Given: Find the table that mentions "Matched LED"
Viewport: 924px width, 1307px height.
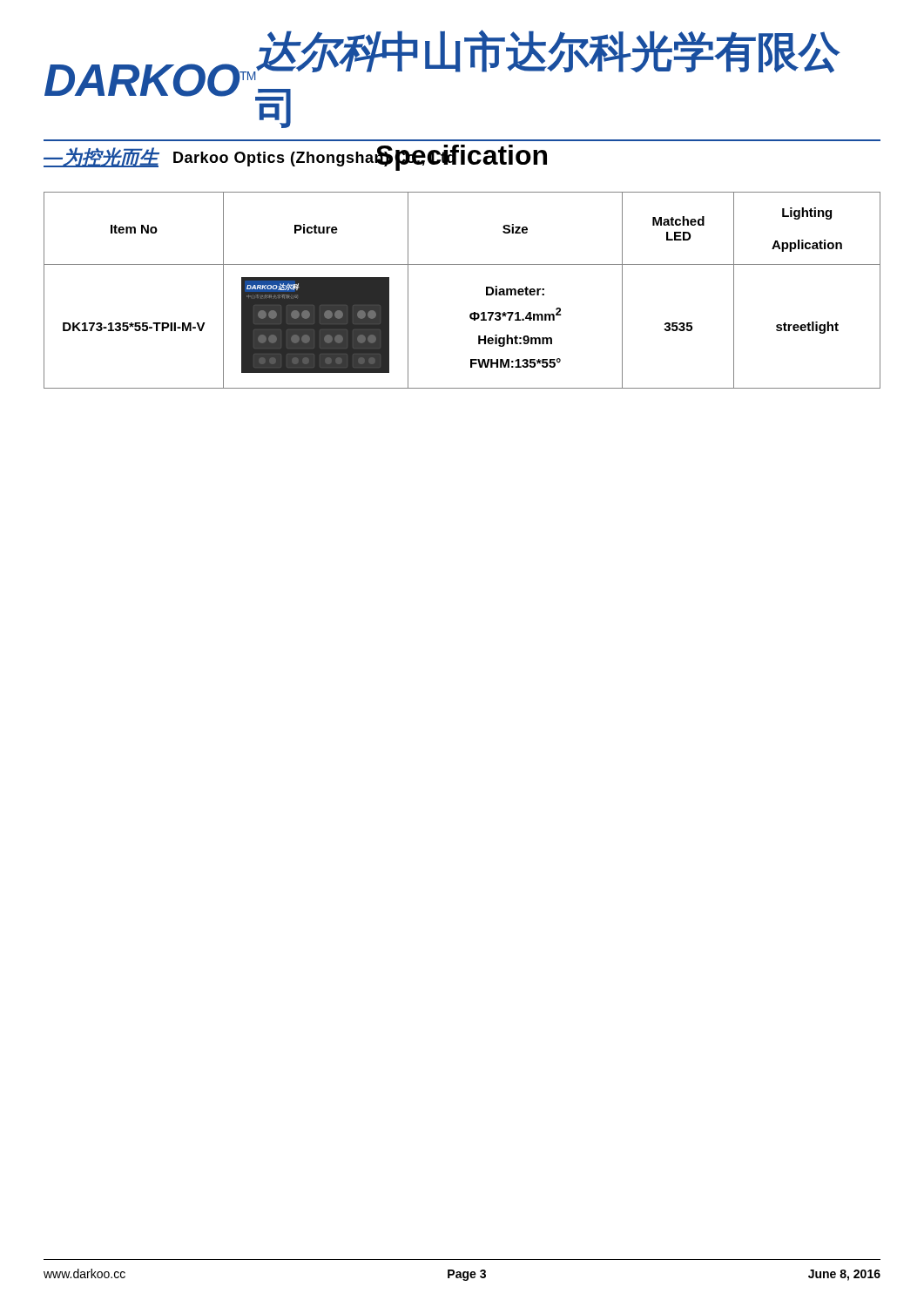Looking at the screenshot, I should point(462,290).
